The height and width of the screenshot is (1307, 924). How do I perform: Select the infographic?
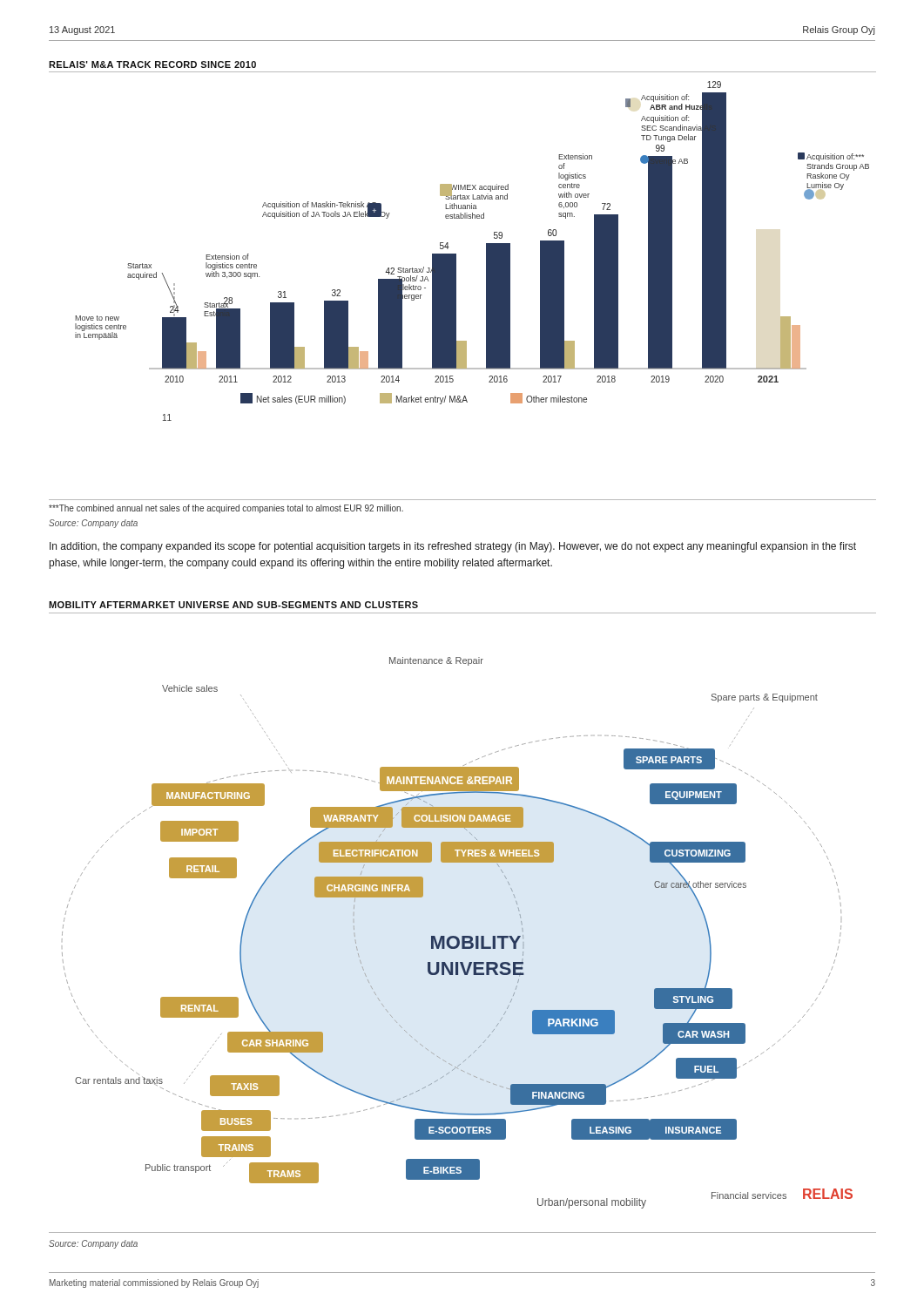coord(462,923)
